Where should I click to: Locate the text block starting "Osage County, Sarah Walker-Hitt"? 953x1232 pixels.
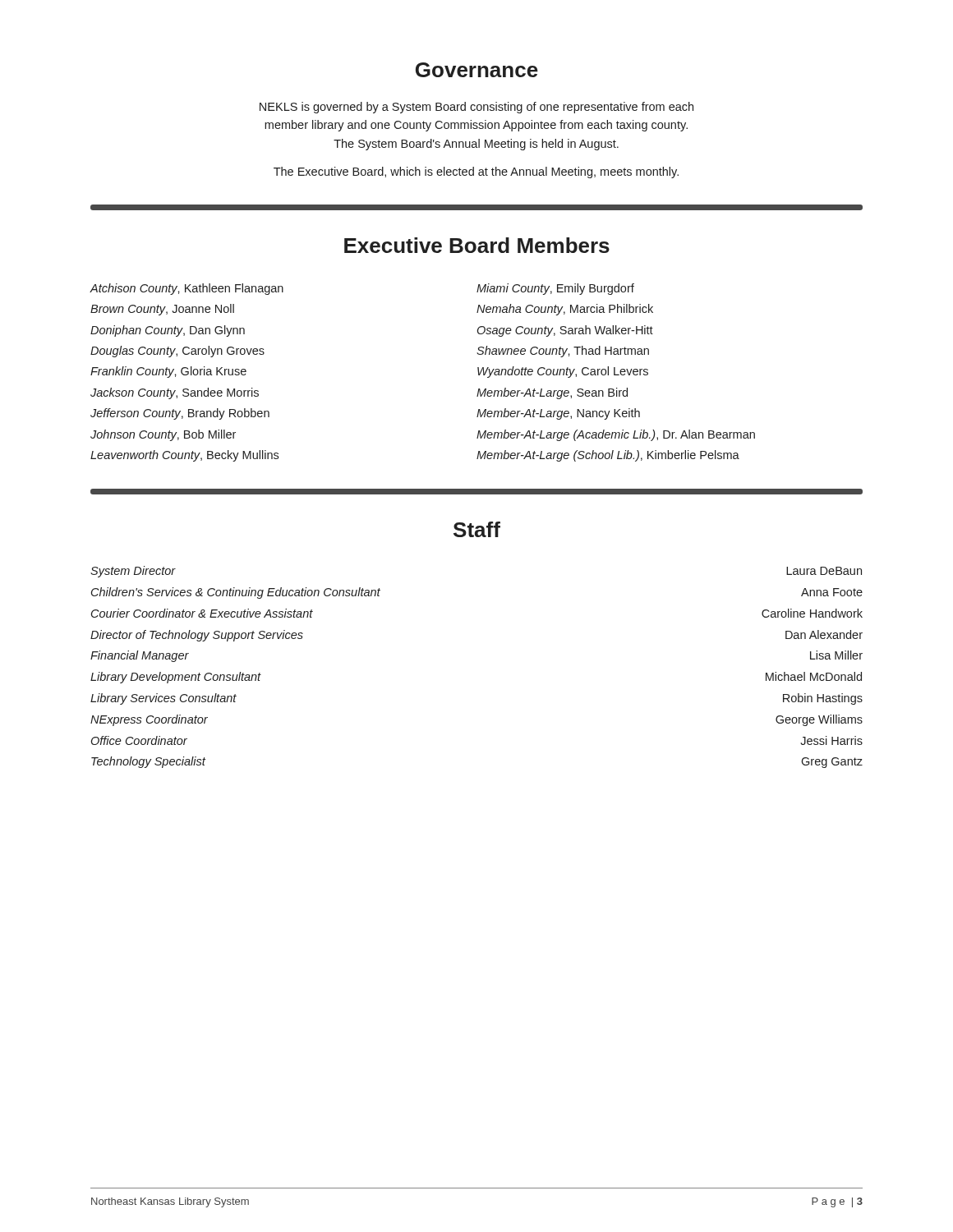[565, 330]
